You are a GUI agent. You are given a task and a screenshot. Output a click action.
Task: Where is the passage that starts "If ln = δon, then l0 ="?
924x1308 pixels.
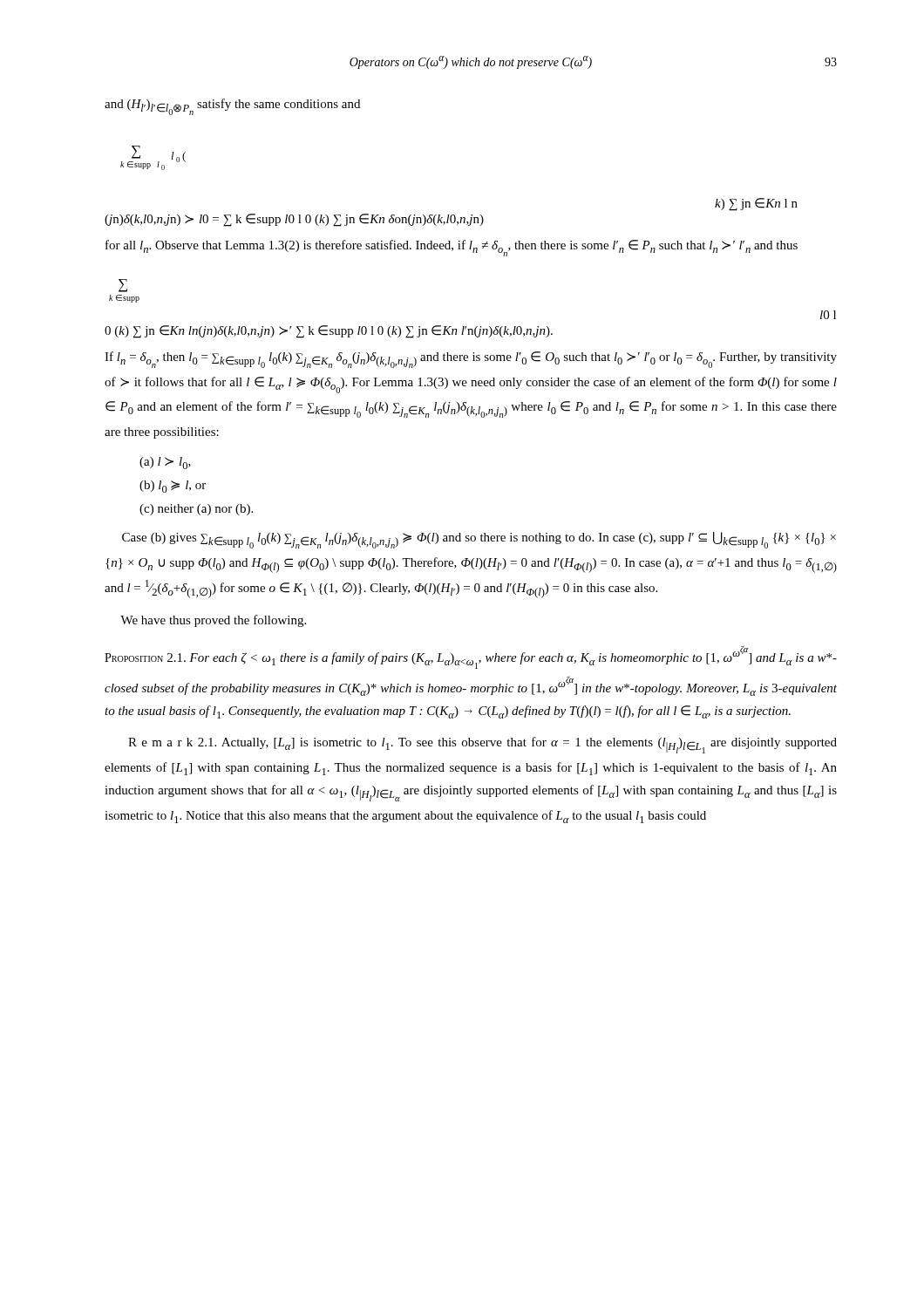click(471, 394)
